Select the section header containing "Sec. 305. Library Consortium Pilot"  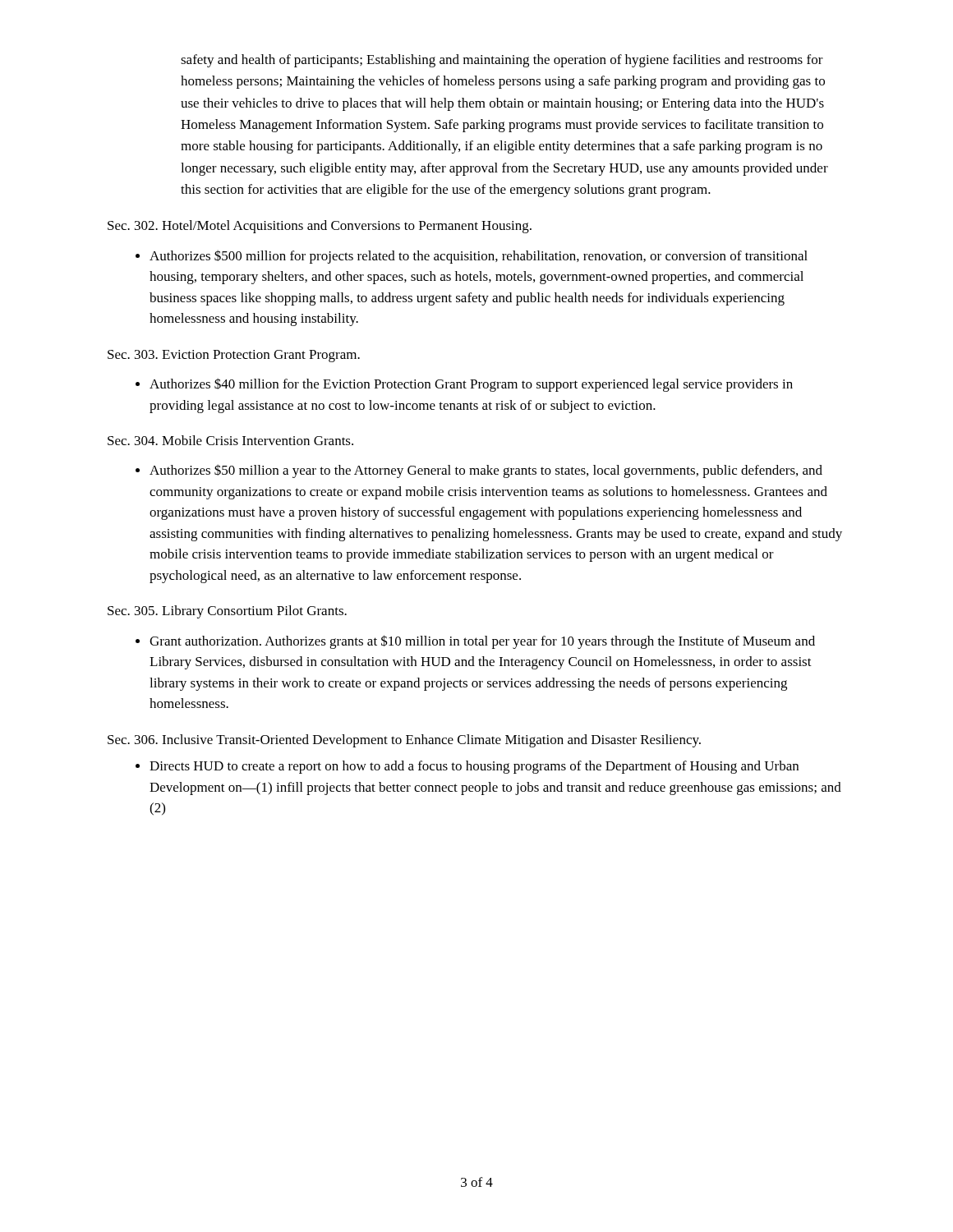[227, 611]
